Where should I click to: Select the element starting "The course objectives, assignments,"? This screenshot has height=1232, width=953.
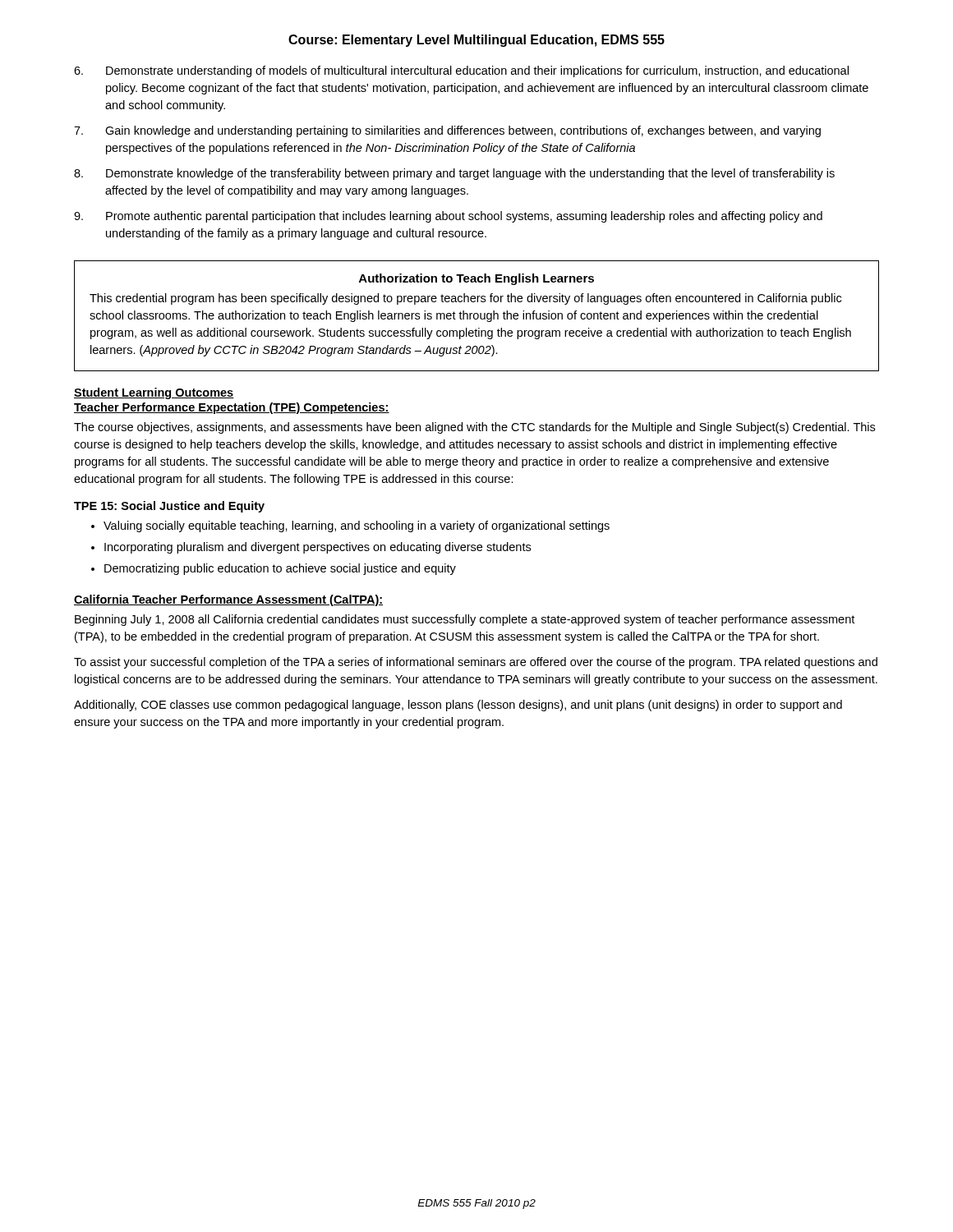pyautogui.click(x=475, y=453)
